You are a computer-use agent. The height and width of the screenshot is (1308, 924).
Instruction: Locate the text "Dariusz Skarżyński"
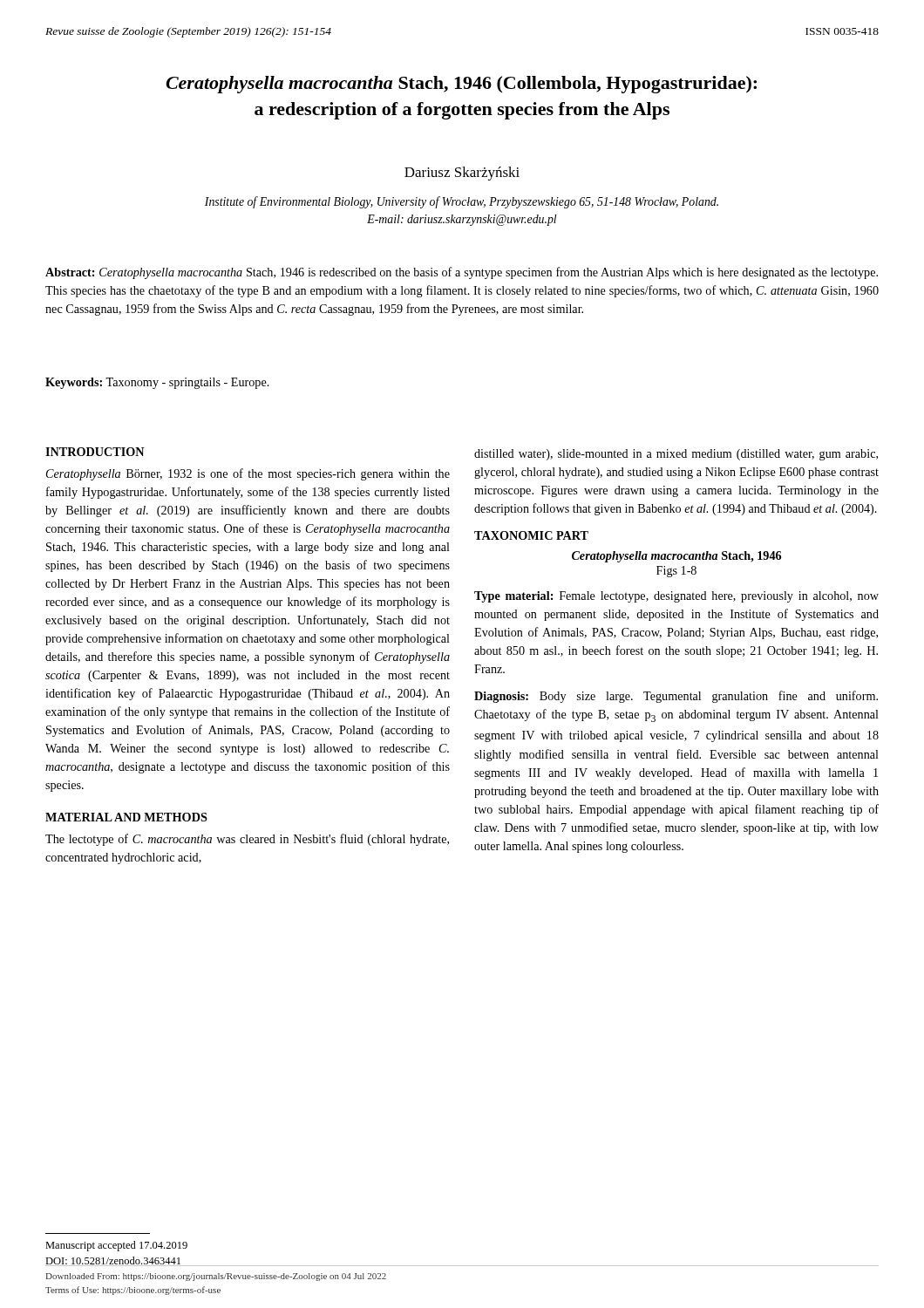click(x=462, y=172)
